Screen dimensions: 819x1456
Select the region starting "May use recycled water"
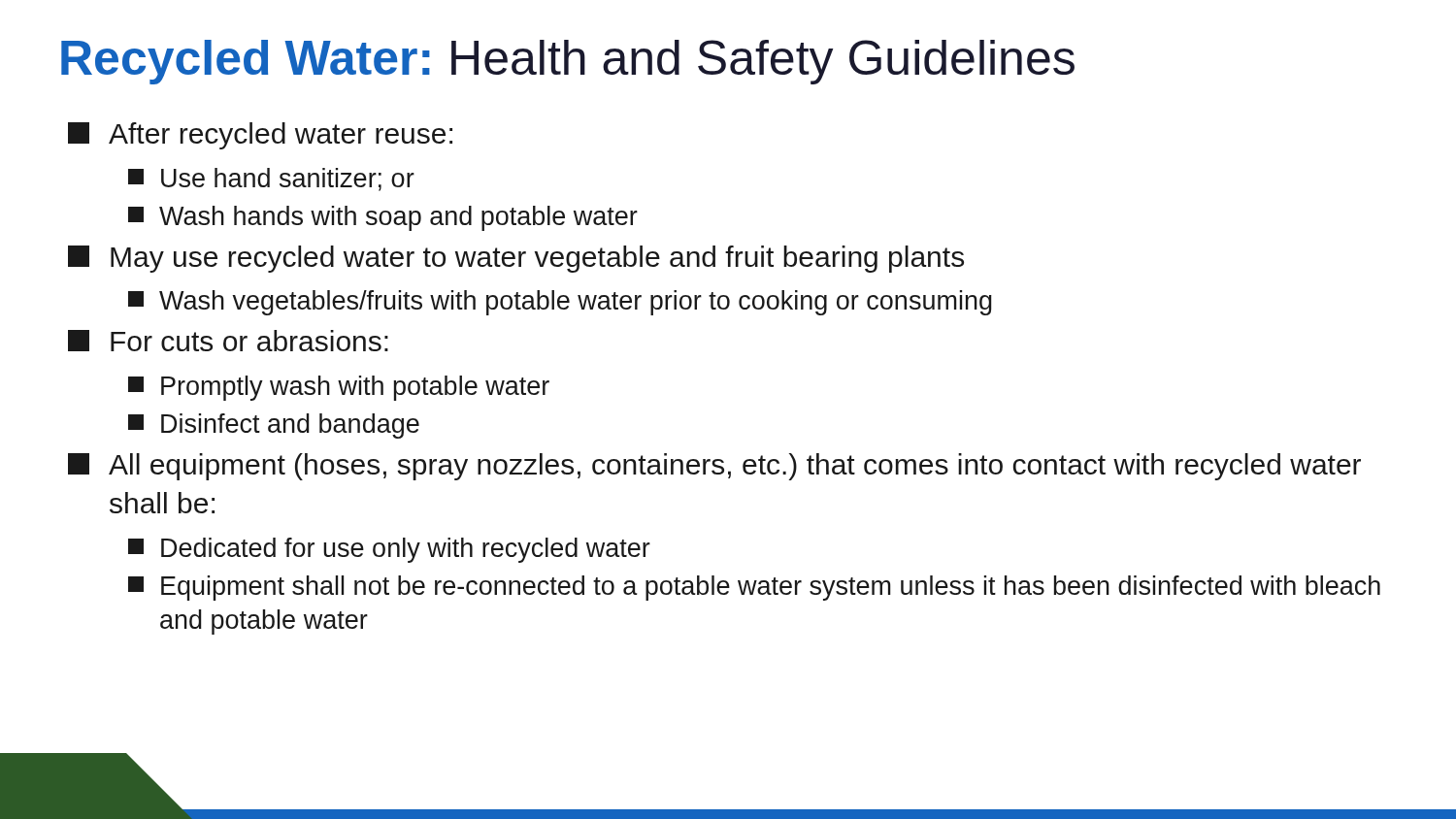pyautogui.click(x=733, y=257)
